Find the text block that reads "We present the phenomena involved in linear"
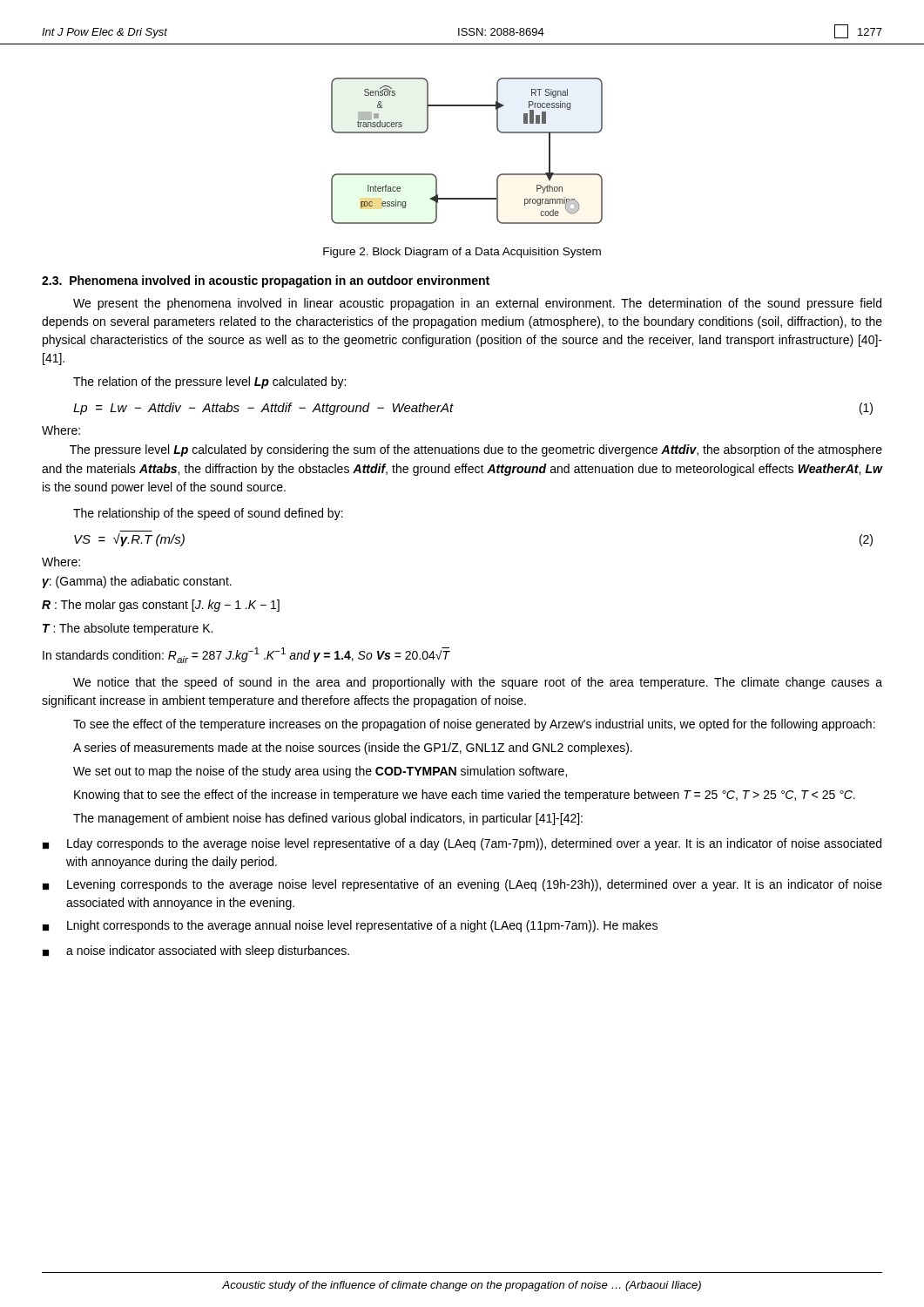The height and width of the screenshot is (1307, 924). pyautogui.click(x=462, y=343)
